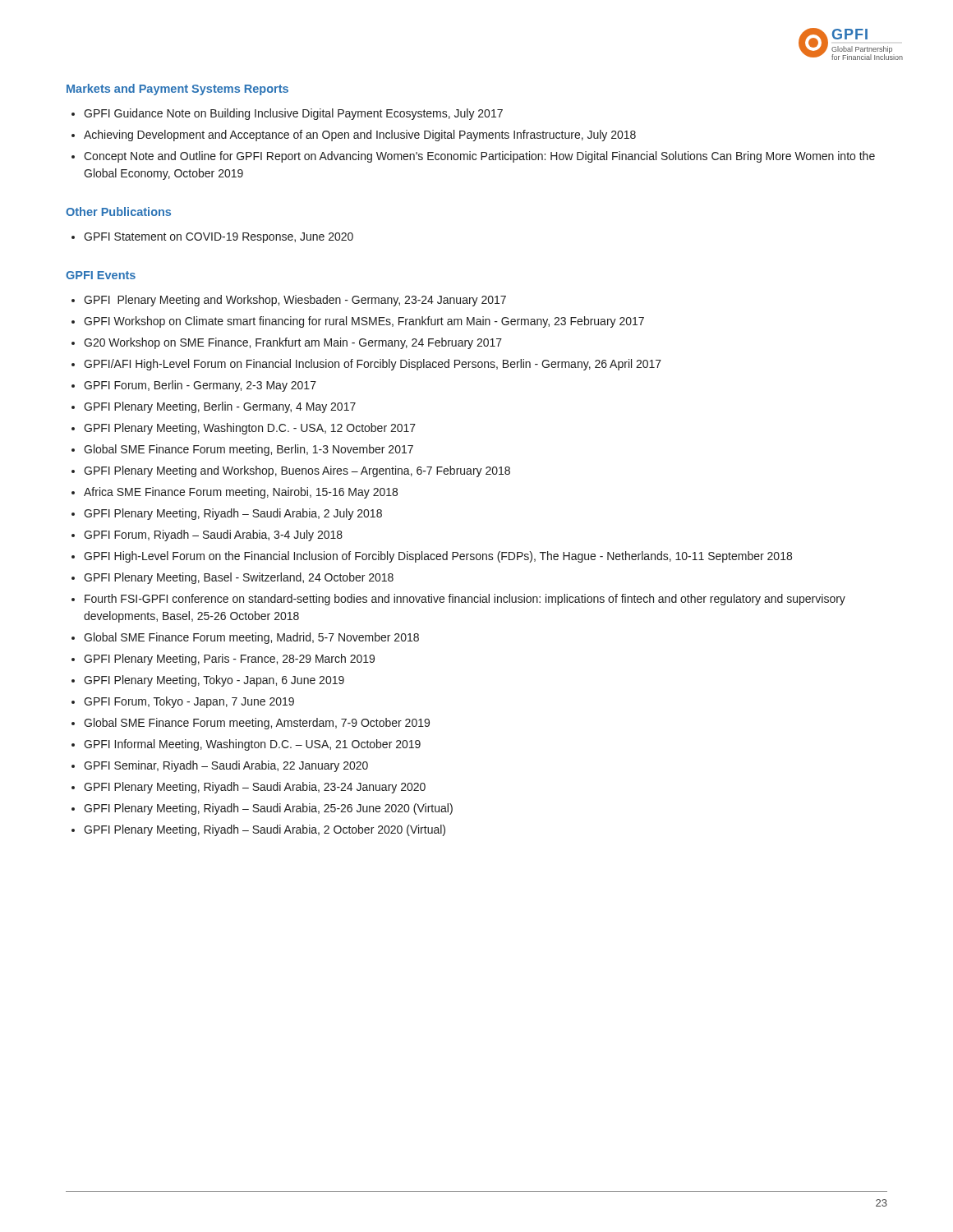
Task: Point to the block starting "GPFI High-Level Forum on the Financial"
Action: point(438,556)
